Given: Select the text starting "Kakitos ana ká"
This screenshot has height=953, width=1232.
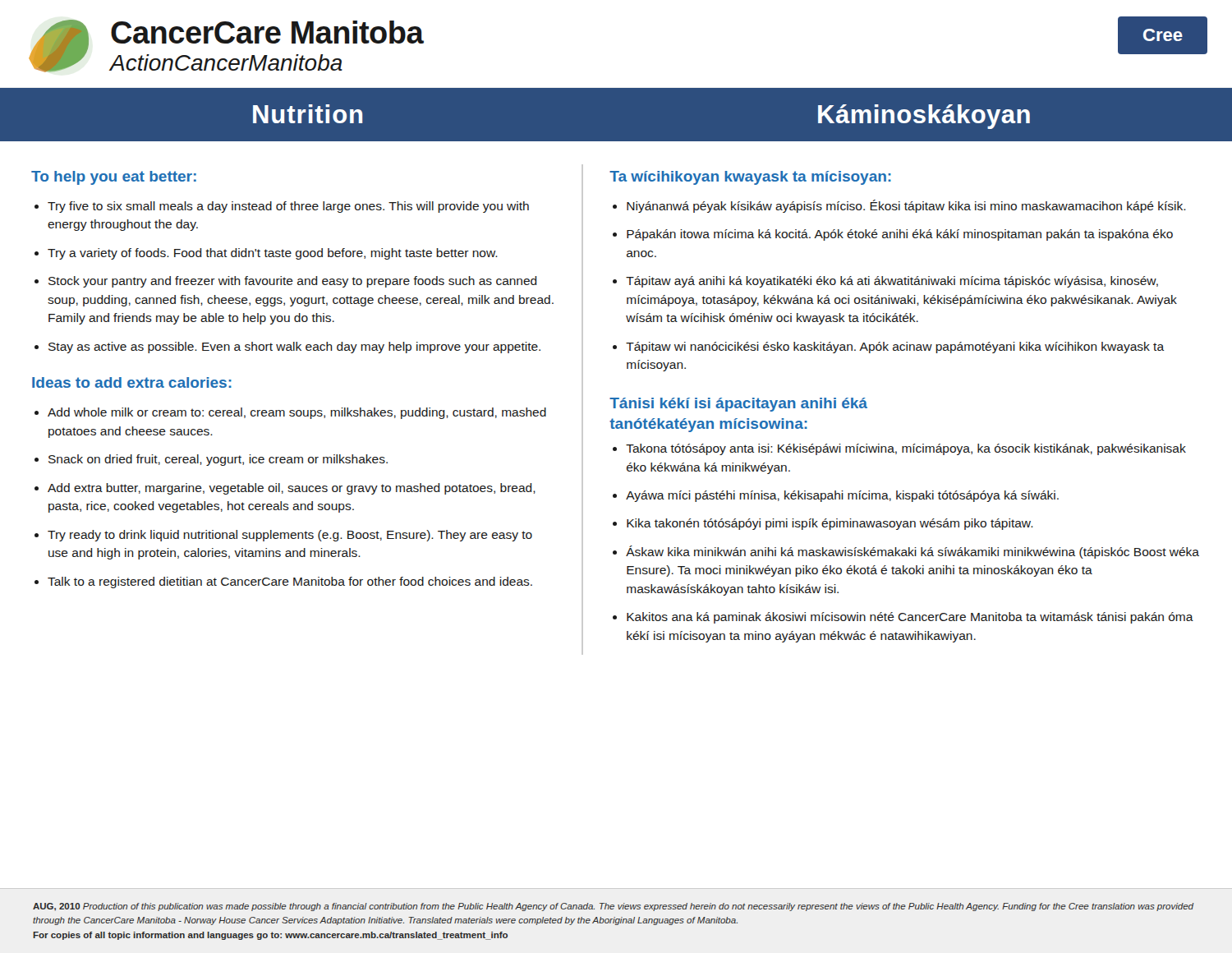Looking at the screenshot, I should pyautogui.click(x=909, y=626).
